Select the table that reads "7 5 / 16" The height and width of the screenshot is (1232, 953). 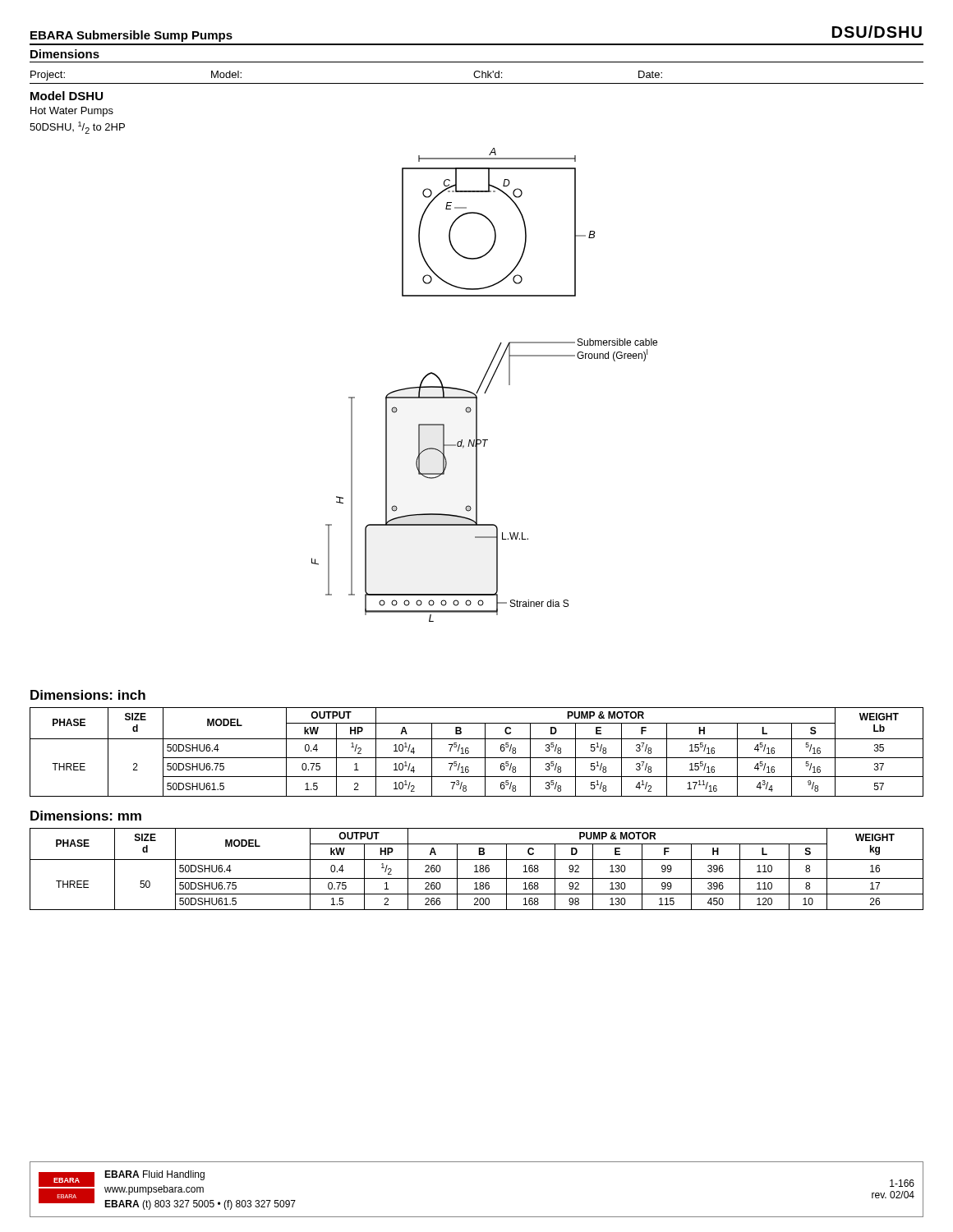pyautogui.click(x=476, y=752)
